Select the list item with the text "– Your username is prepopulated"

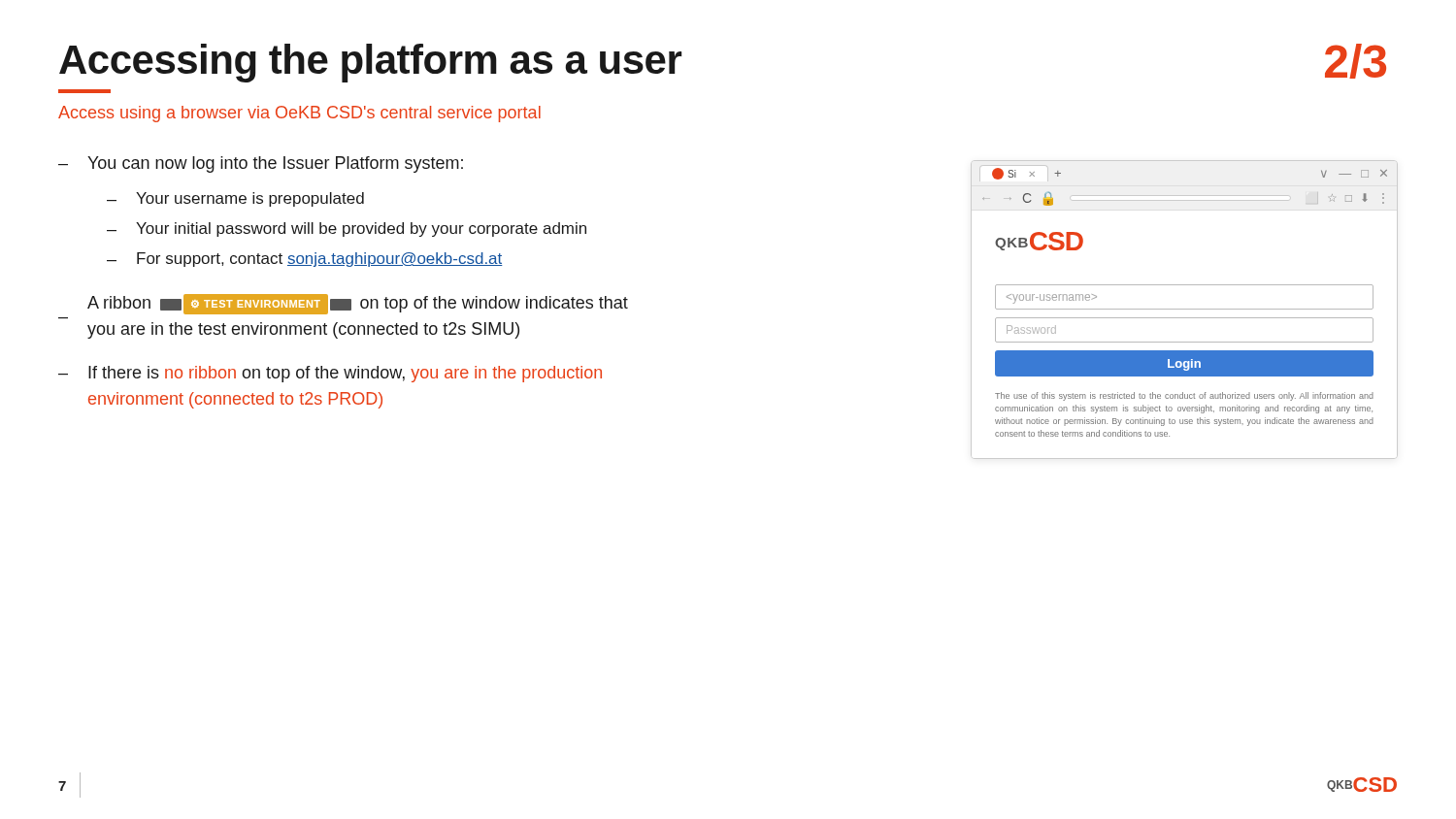pyautogui.click(x=236, y=200)
